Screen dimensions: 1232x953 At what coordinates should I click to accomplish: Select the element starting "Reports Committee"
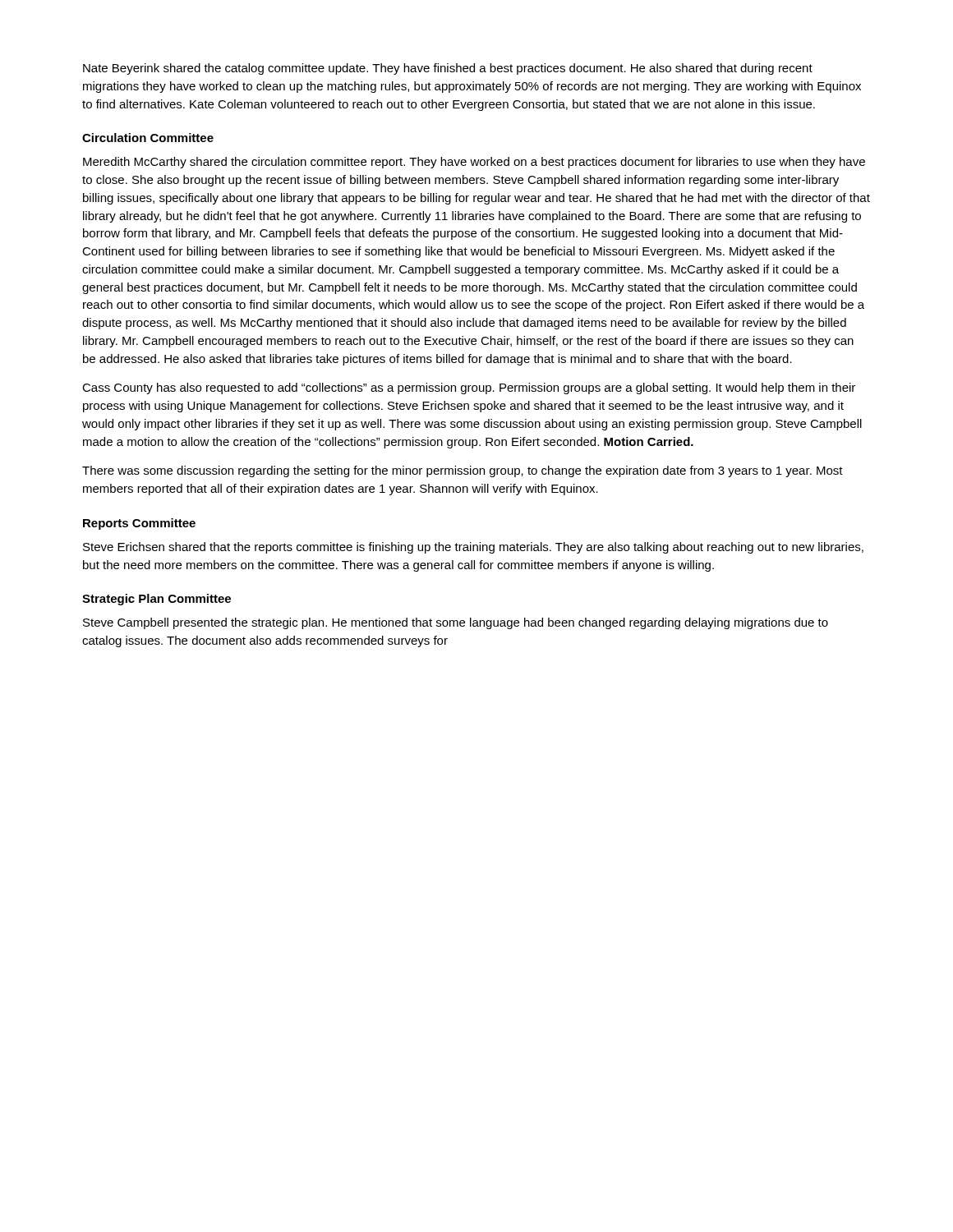pos(139,523)
